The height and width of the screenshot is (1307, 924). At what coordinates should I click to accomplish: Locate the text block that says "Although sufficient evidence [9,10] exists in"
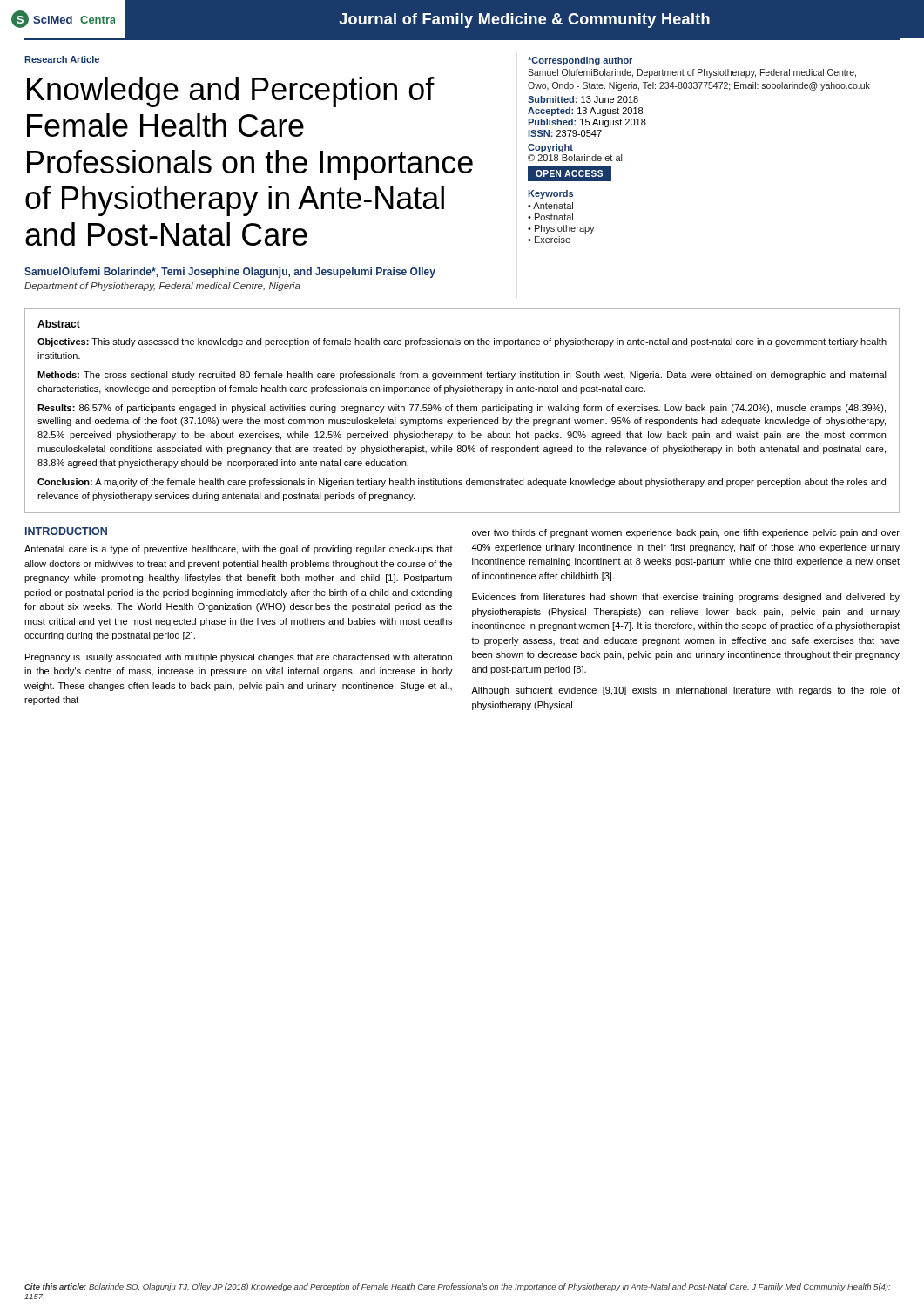point(686,697)
